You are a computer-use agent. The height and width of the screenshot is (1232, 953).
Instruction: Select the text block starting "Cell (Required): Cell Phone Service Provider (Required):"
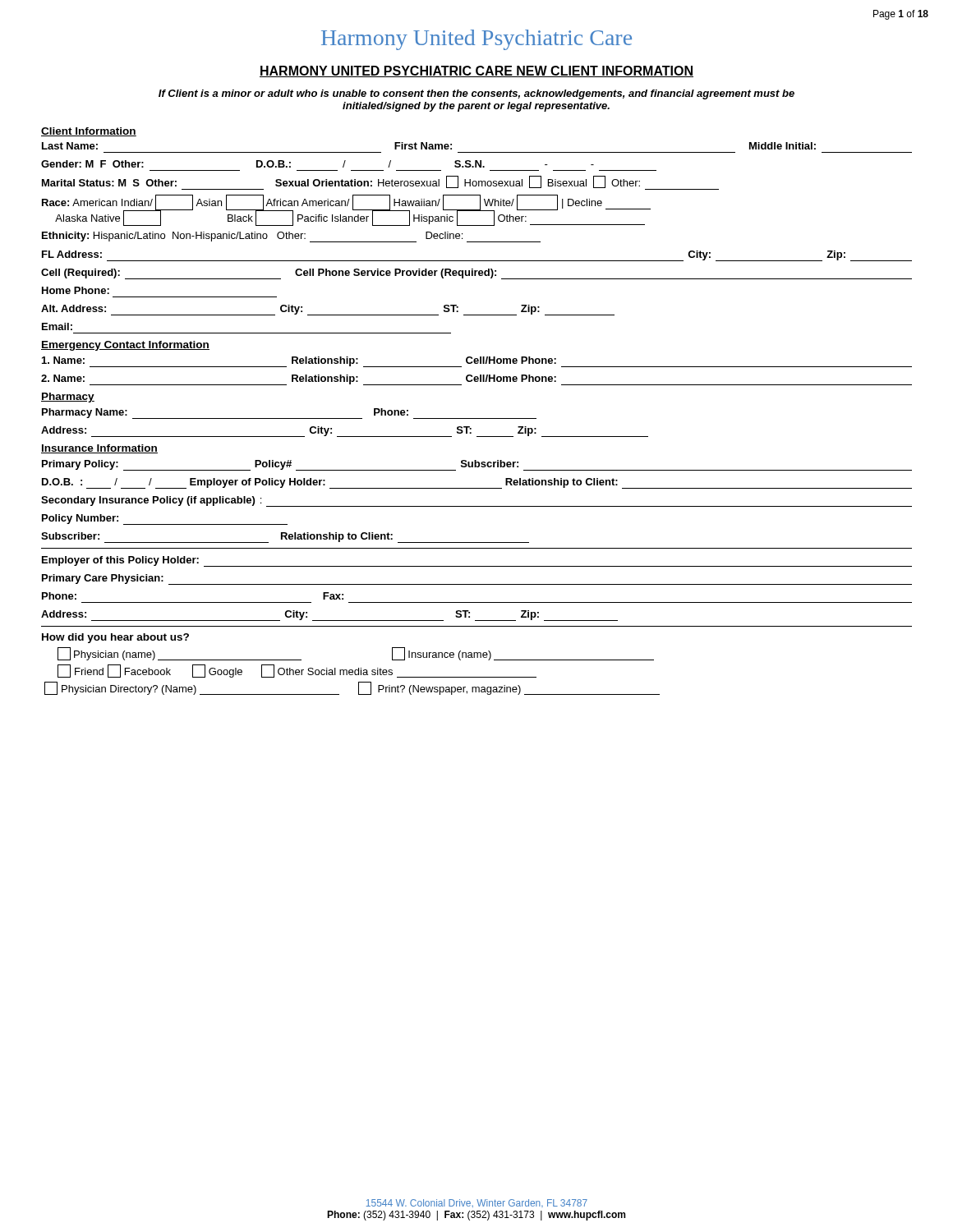(476, 273)
